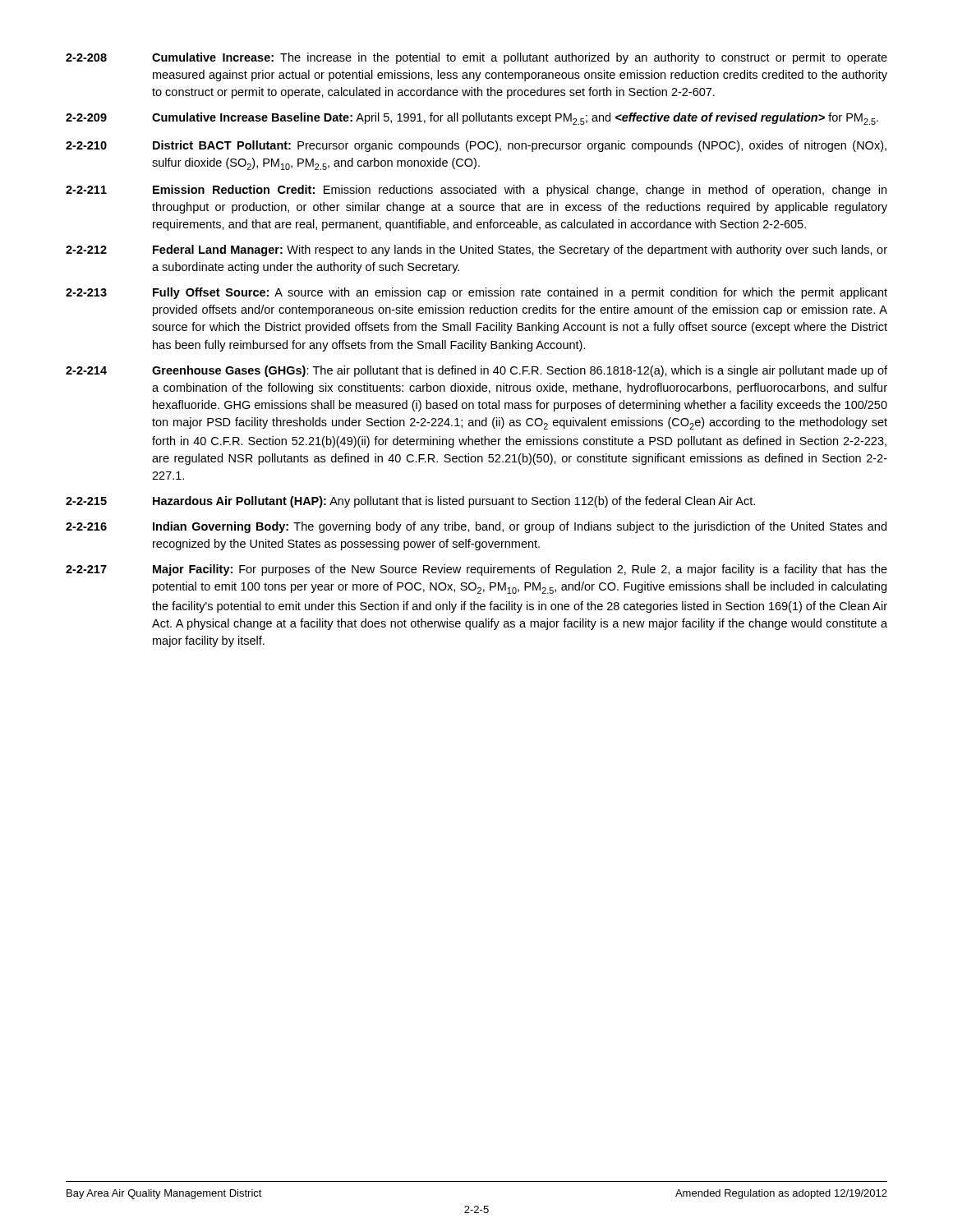This screenshot has width=953, height=1232.
Task: Click on the text starting "2-2-212 Federal Land Manager:"
Action: point(476,259)
